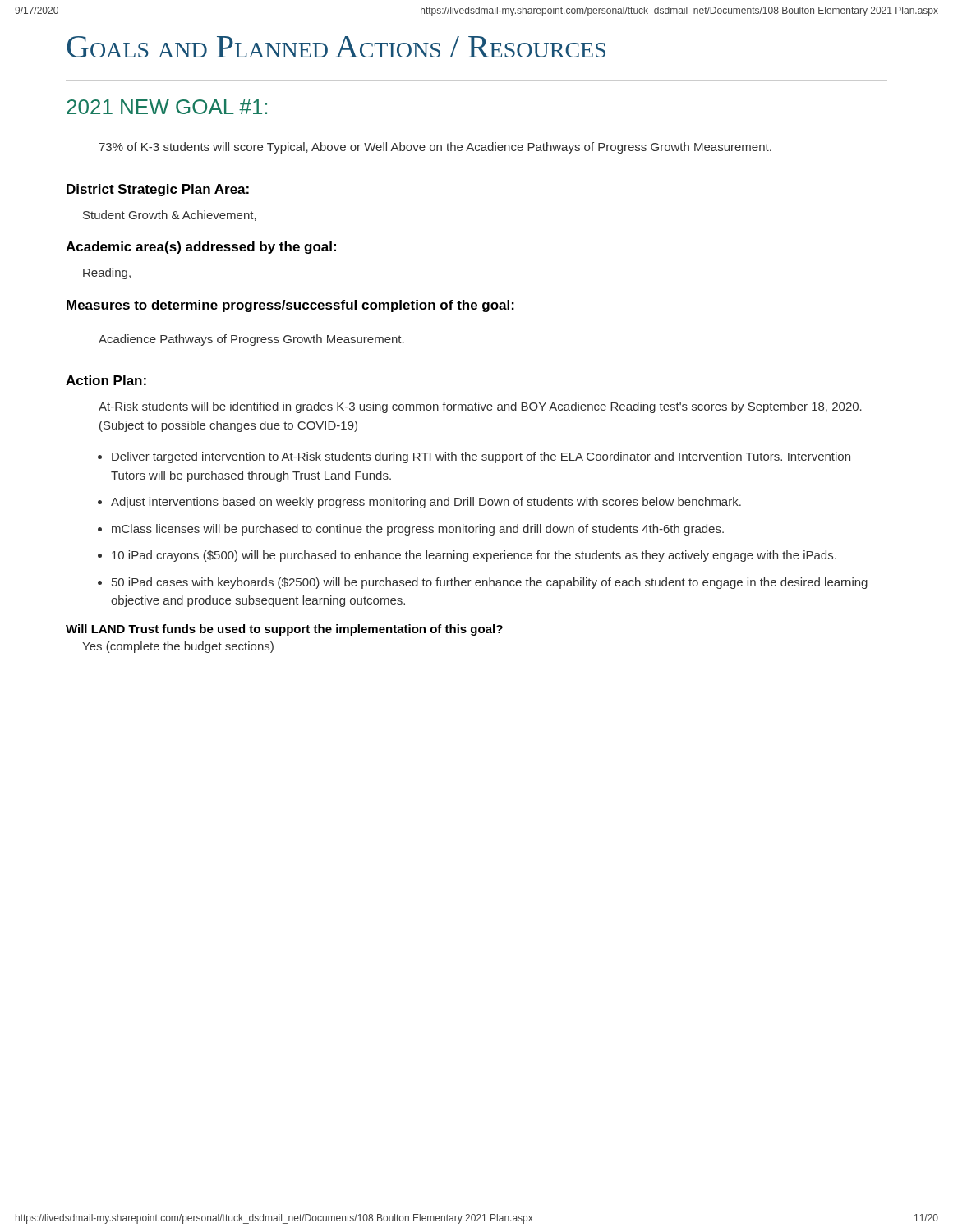Find the title

coord(476,55)
